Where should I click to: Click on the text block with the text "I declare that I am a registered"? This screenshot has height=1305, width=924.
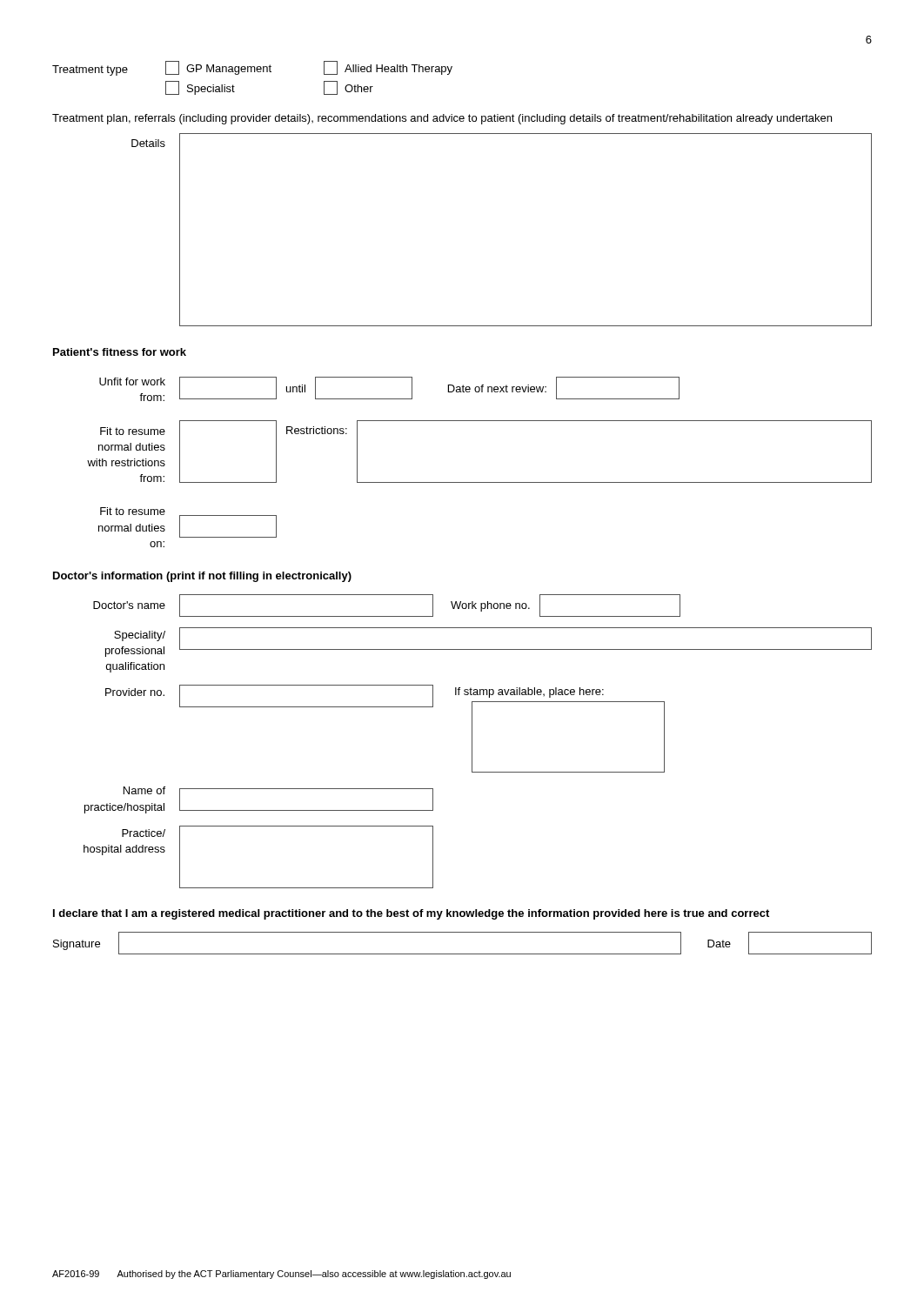click(x=411, y=913)
